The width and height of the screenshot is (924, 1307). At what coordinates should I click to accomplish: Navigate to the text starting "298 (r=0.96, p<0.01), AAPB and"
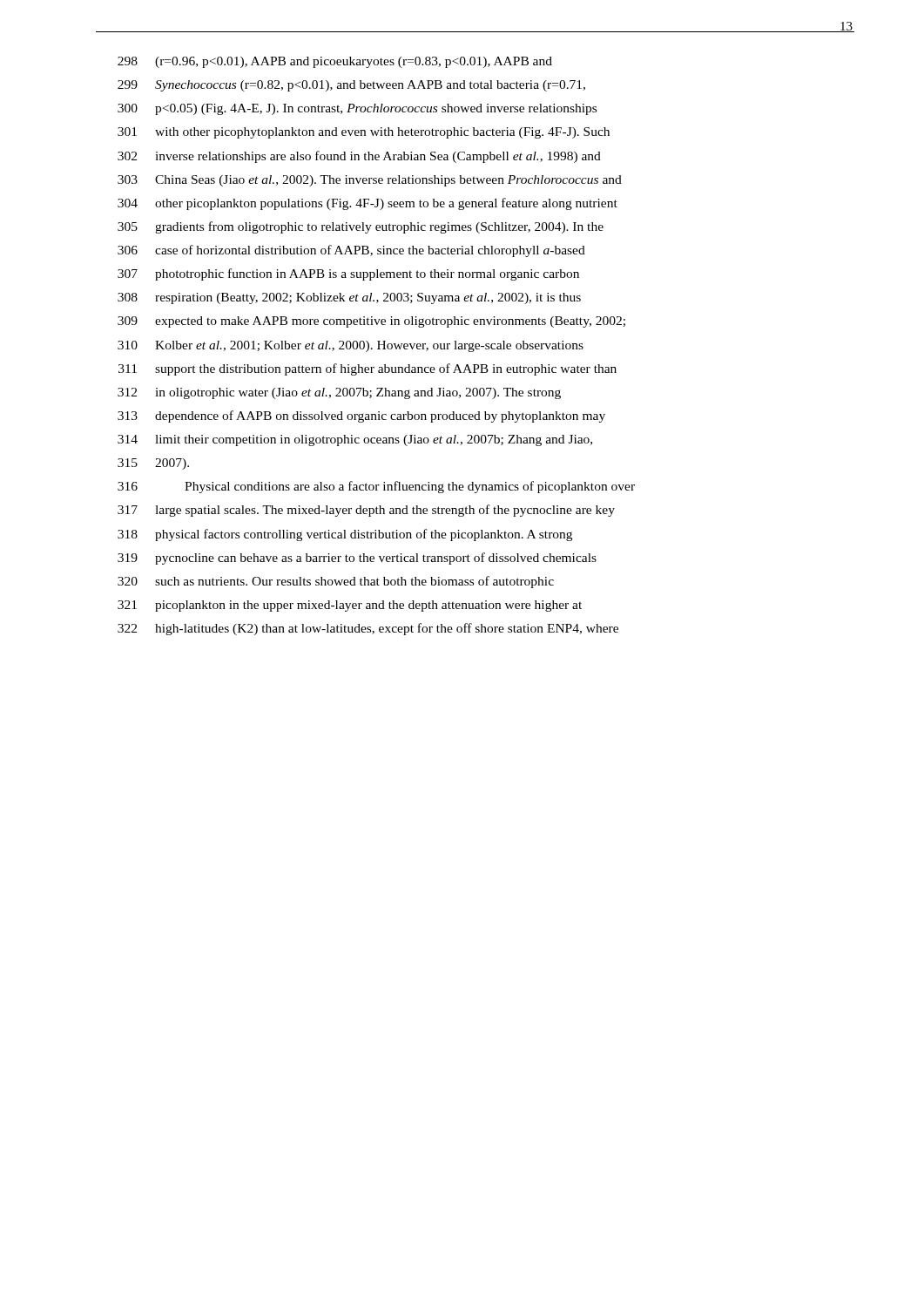point(475,344)
